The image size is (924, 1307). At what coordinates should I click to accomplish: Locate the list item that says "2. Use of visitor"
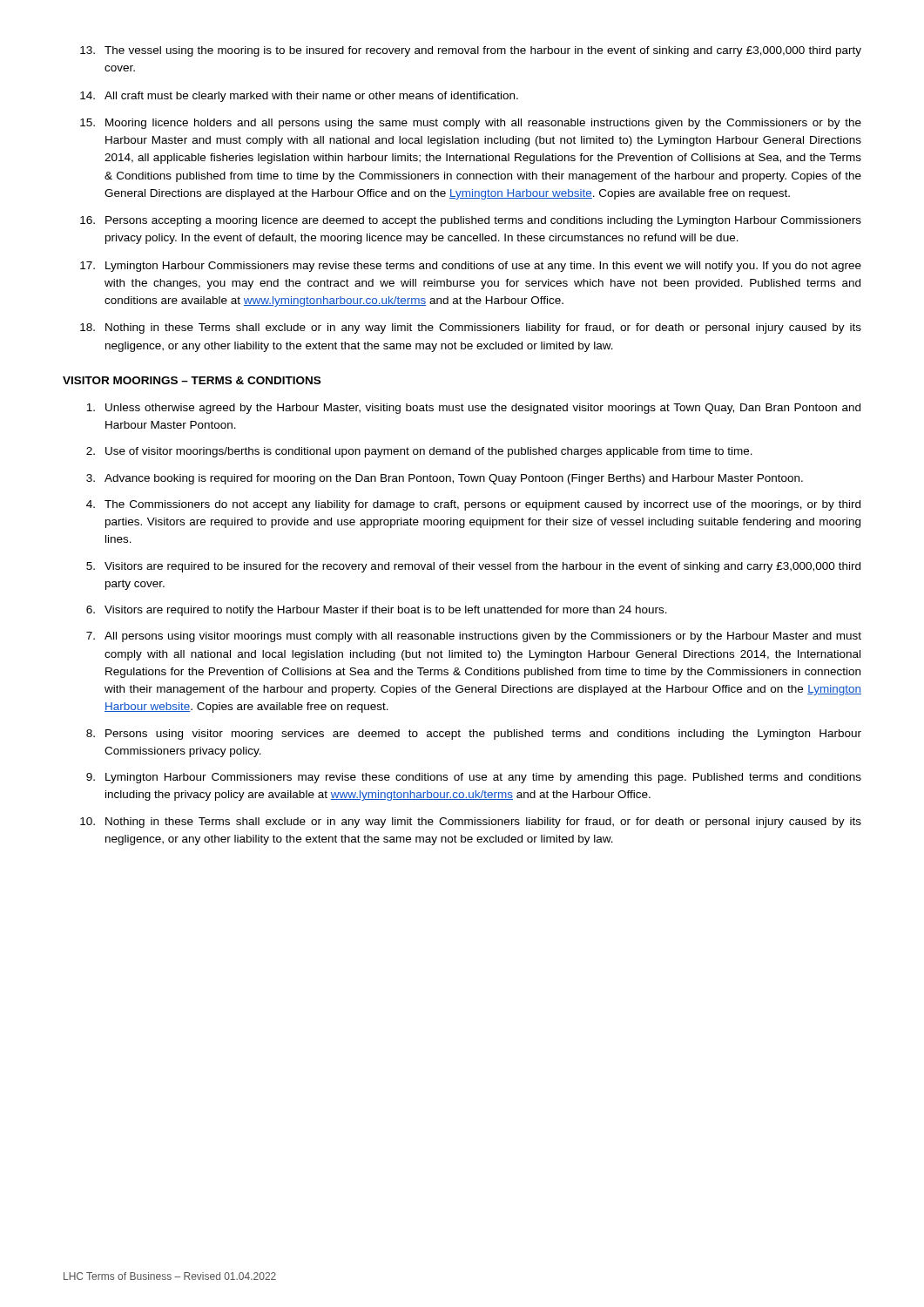[x=462, y=452]
